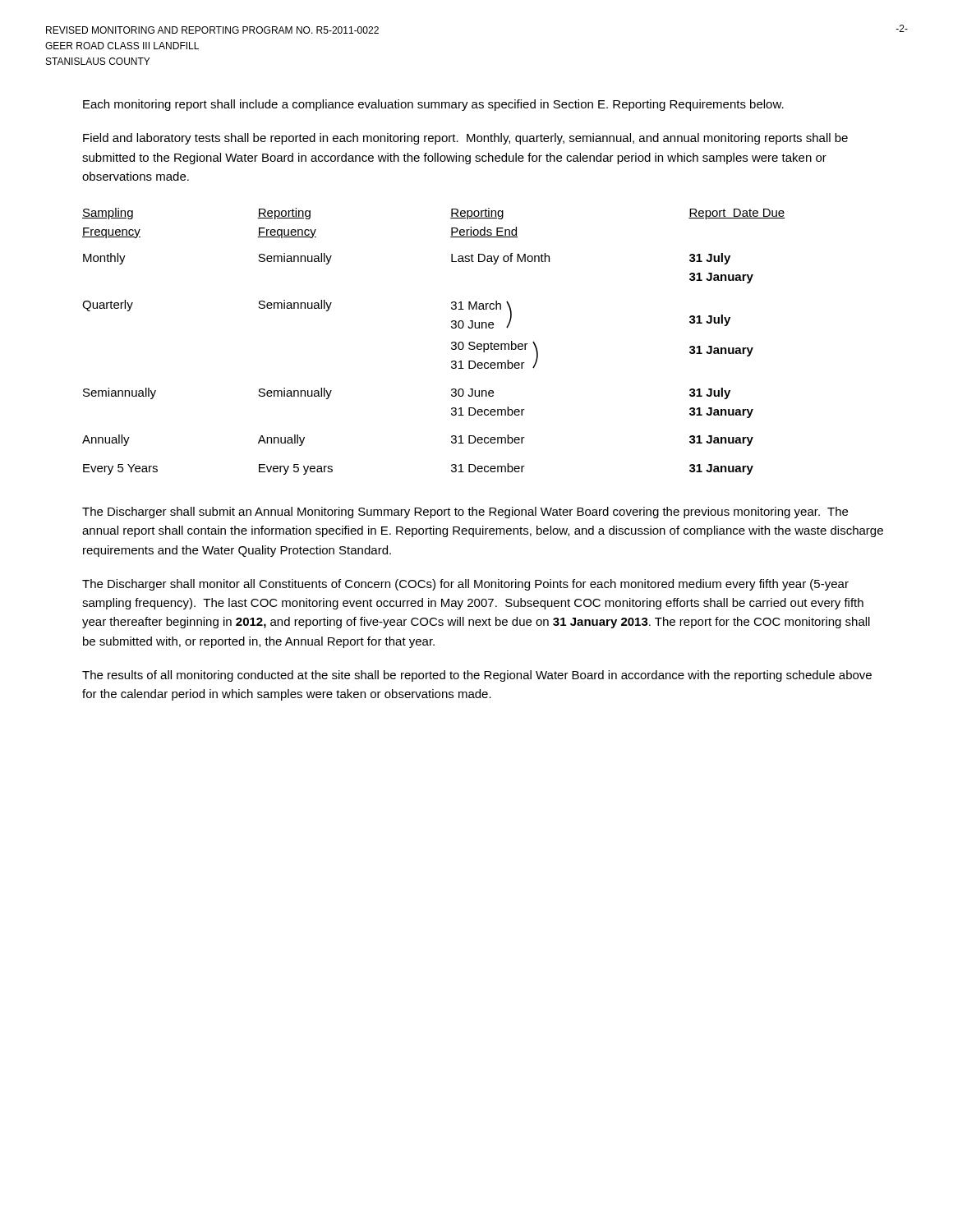This screenshot has height=1232, width=953.
Task: Find the text block that reads "The results of all monitoring"
Action: point(477,684)
